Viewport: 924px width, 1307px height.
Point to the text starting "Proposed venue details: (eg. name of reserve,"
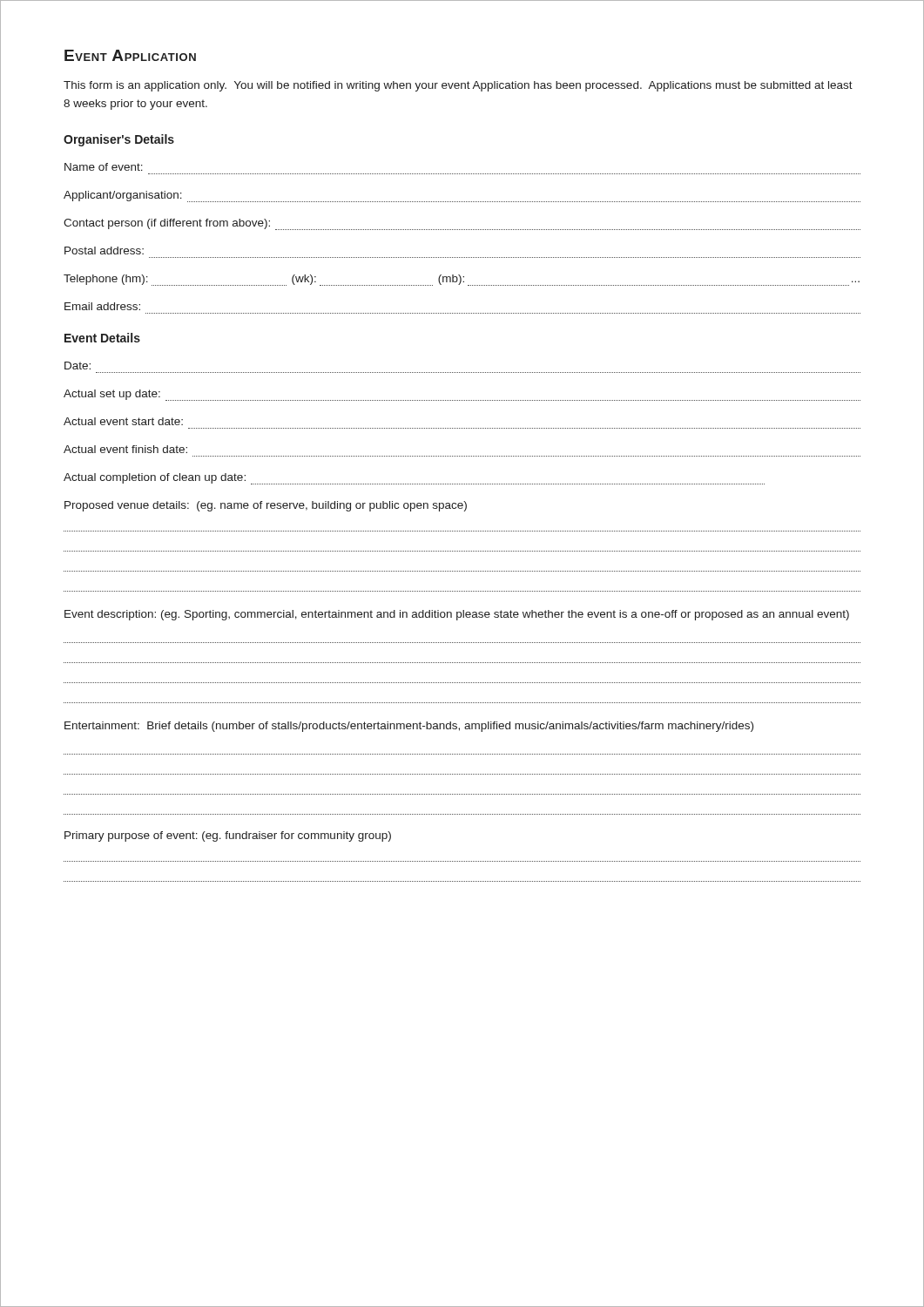(x=266, y=505)
